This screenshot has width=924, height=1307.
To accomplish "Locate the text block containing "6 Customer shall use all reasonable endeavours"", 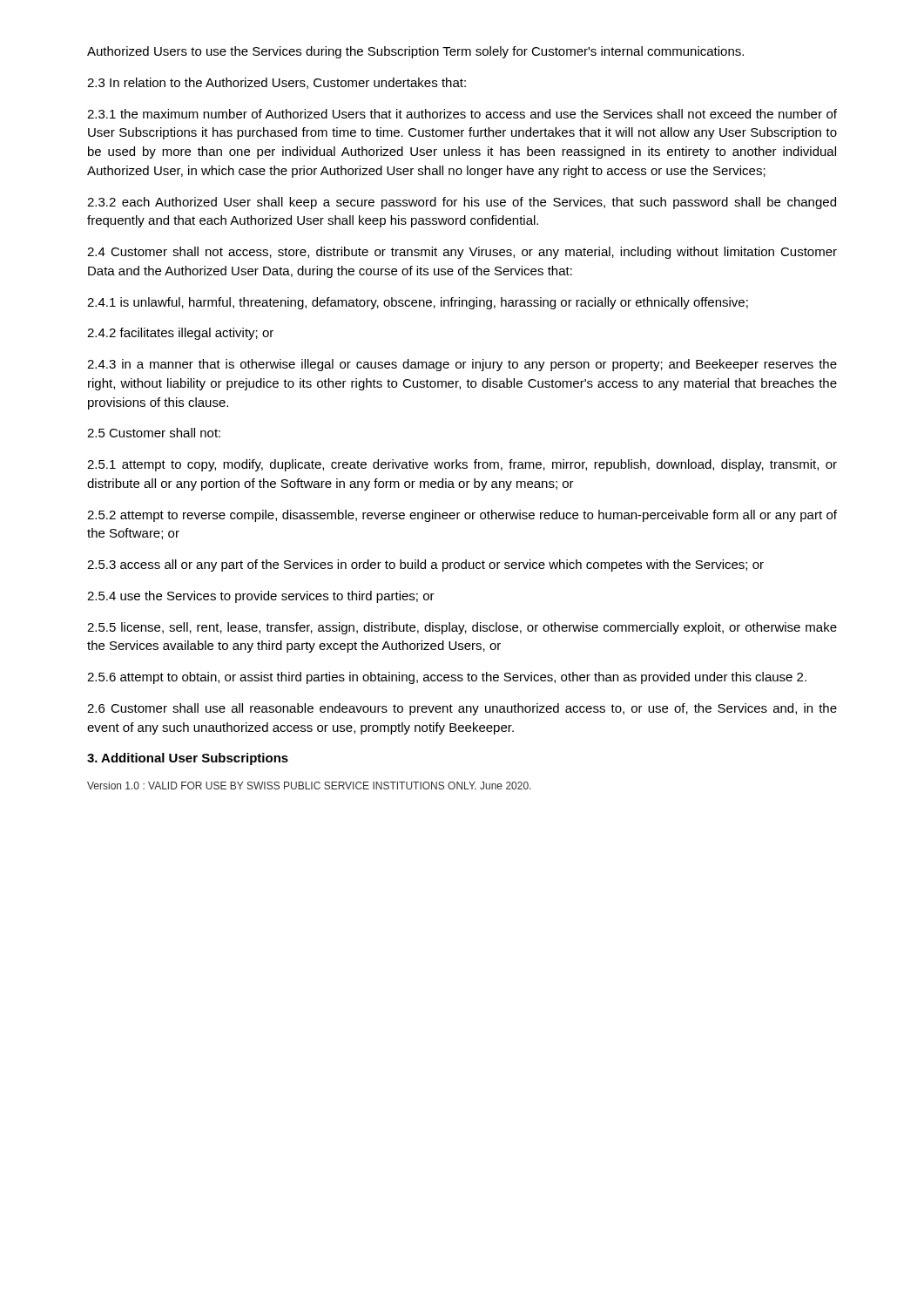I will coord(462,717).
